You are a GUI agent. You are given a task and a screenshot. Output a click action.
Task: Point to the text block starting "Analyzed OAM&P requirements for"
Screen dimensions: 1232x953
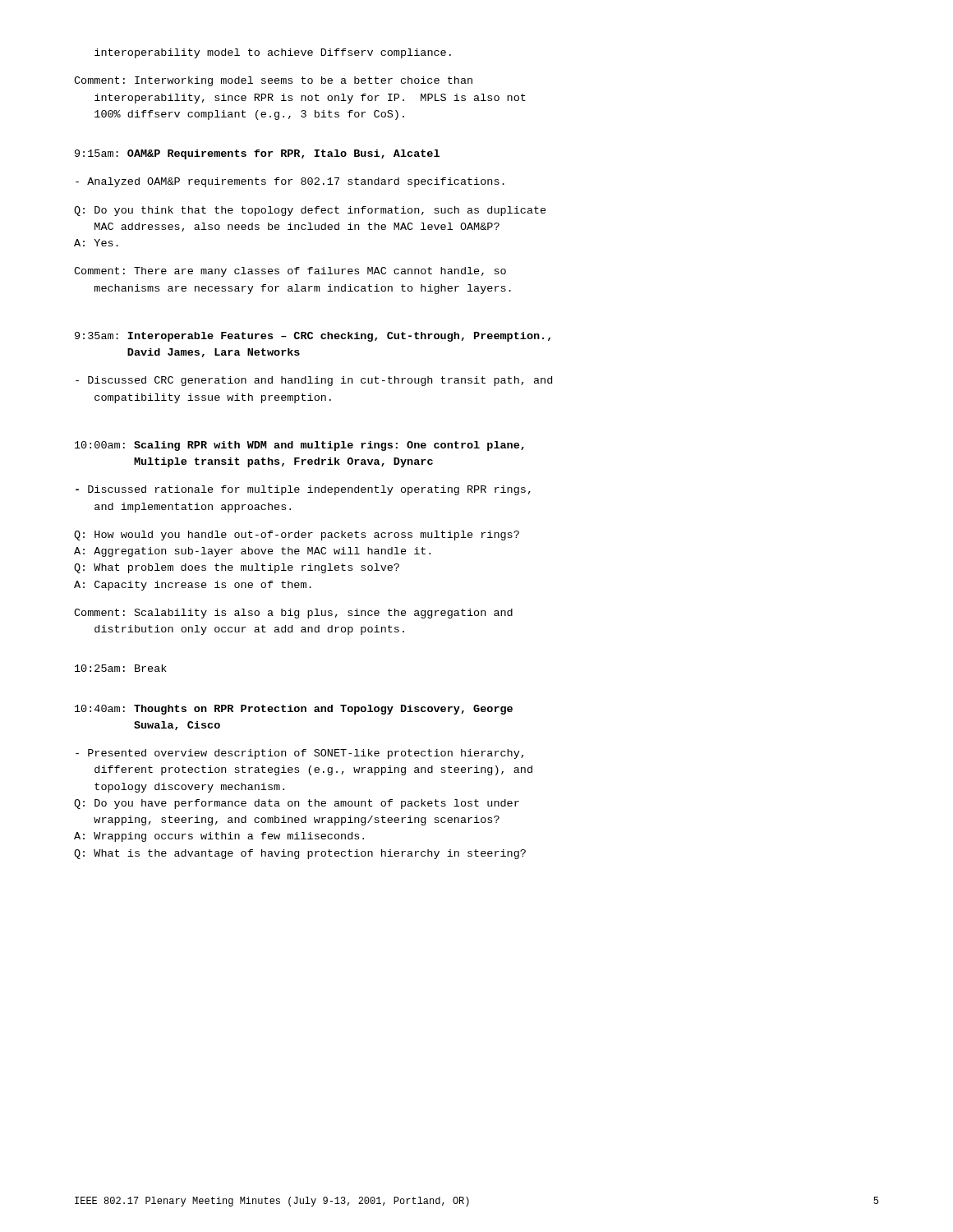(x=476, y=183)
